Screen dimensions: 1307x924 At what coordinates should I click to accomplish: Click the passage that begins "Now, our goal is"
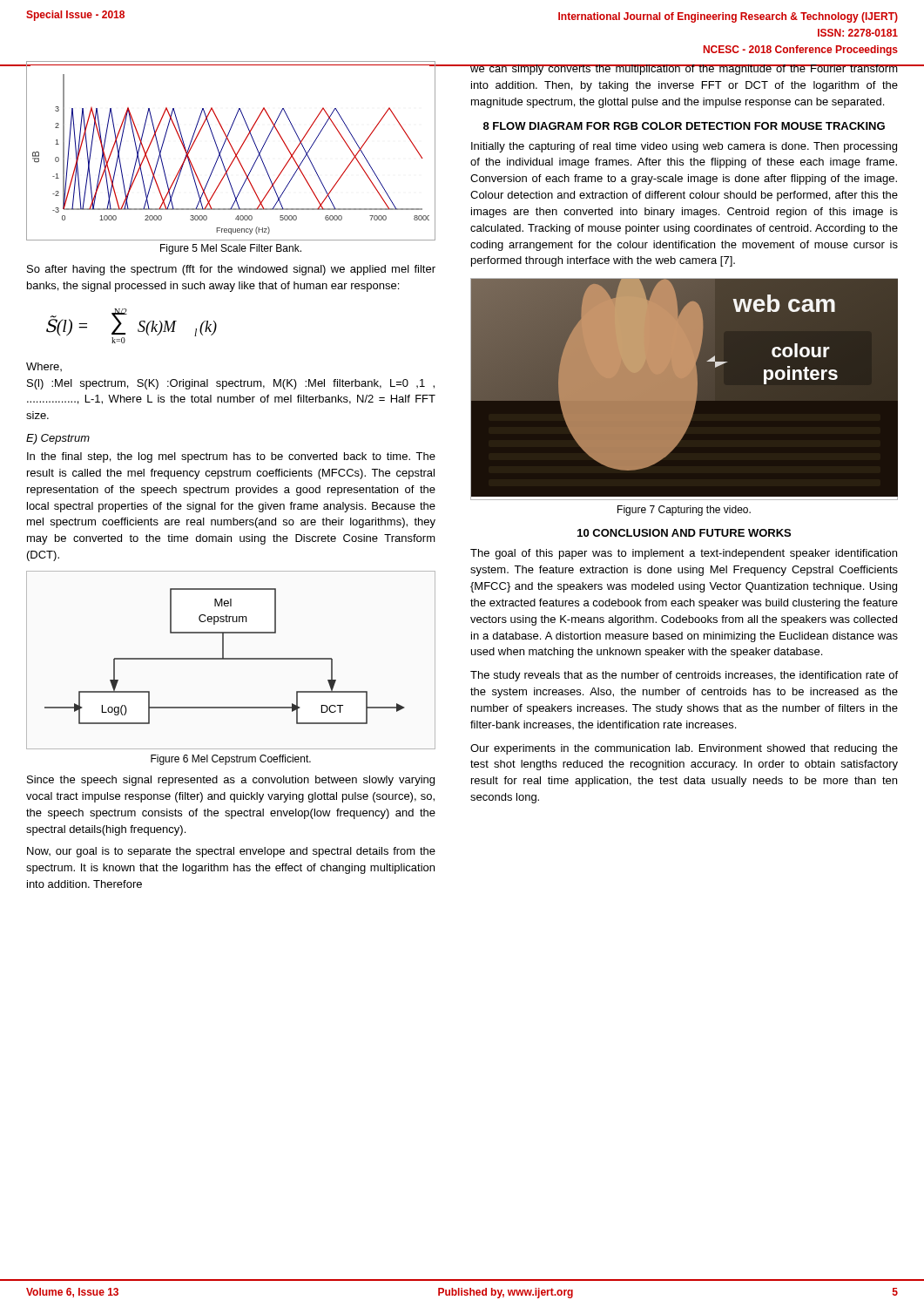pyautogui.click(x=231, y=868)
